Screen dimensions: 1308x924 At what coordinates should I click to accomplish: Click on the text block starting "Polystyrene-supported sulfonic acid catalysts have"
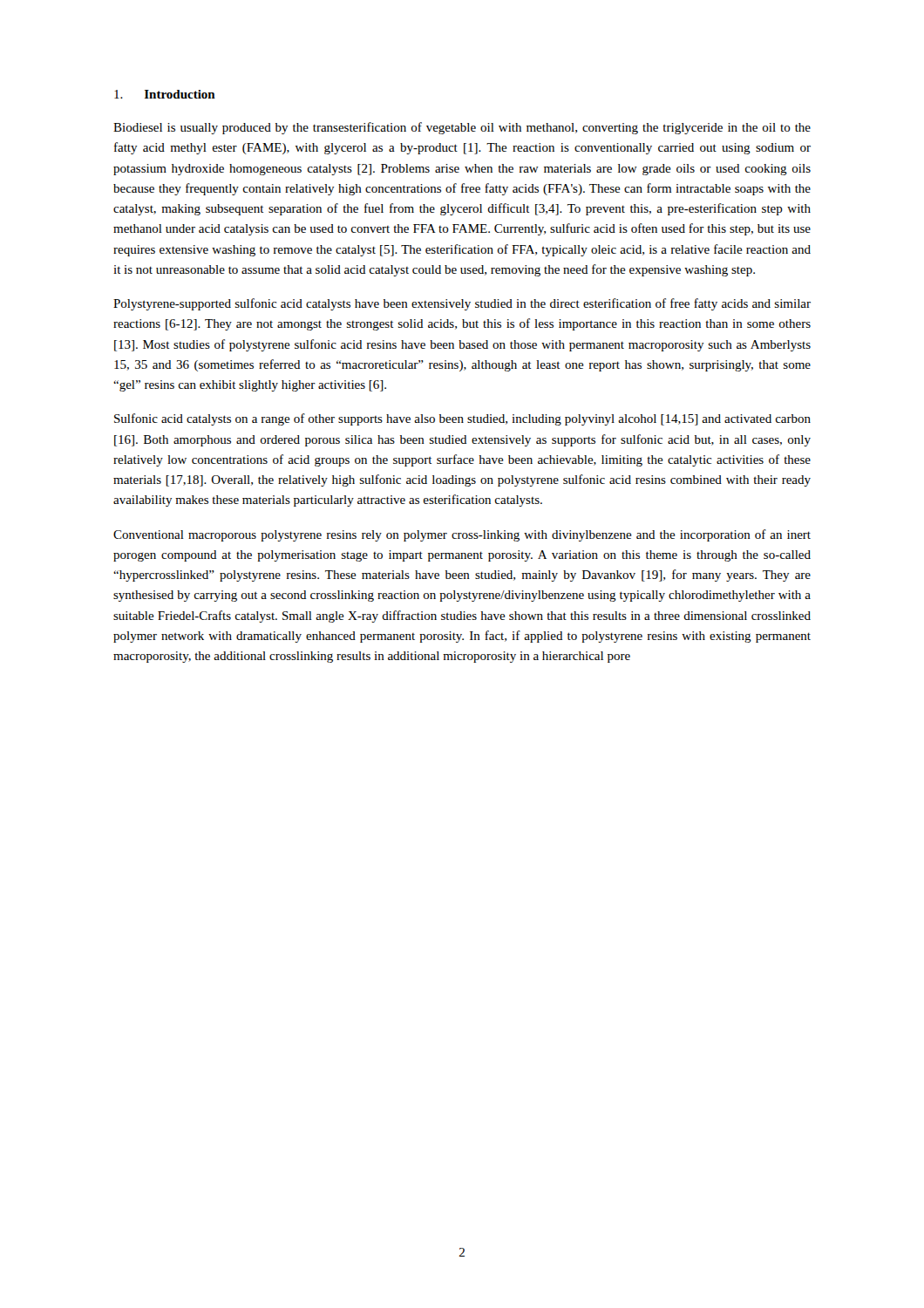462,344
